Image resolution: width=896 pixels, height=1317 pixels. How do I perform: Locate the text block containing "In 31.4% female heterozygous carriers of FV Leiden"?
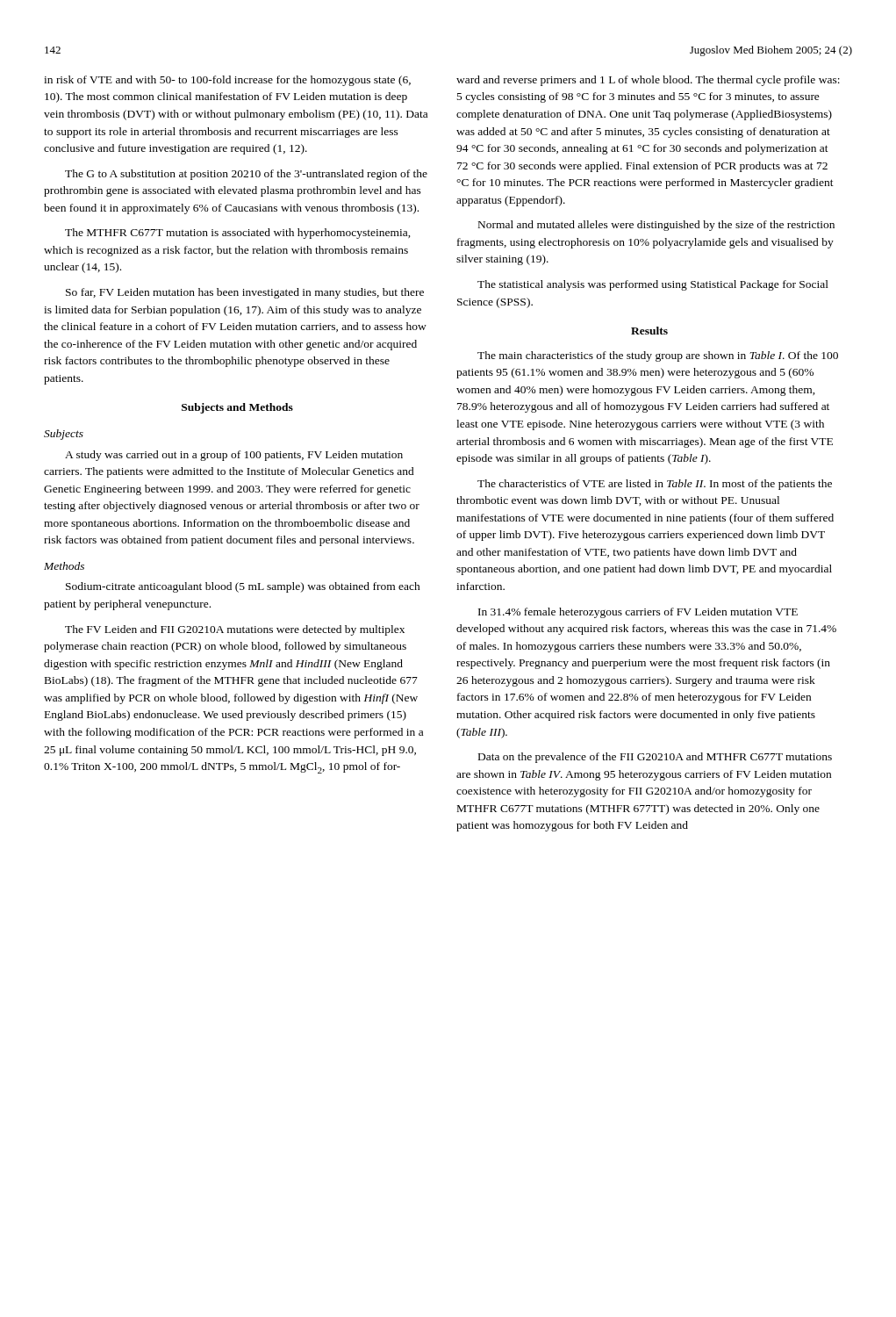[x=649, y=672]
